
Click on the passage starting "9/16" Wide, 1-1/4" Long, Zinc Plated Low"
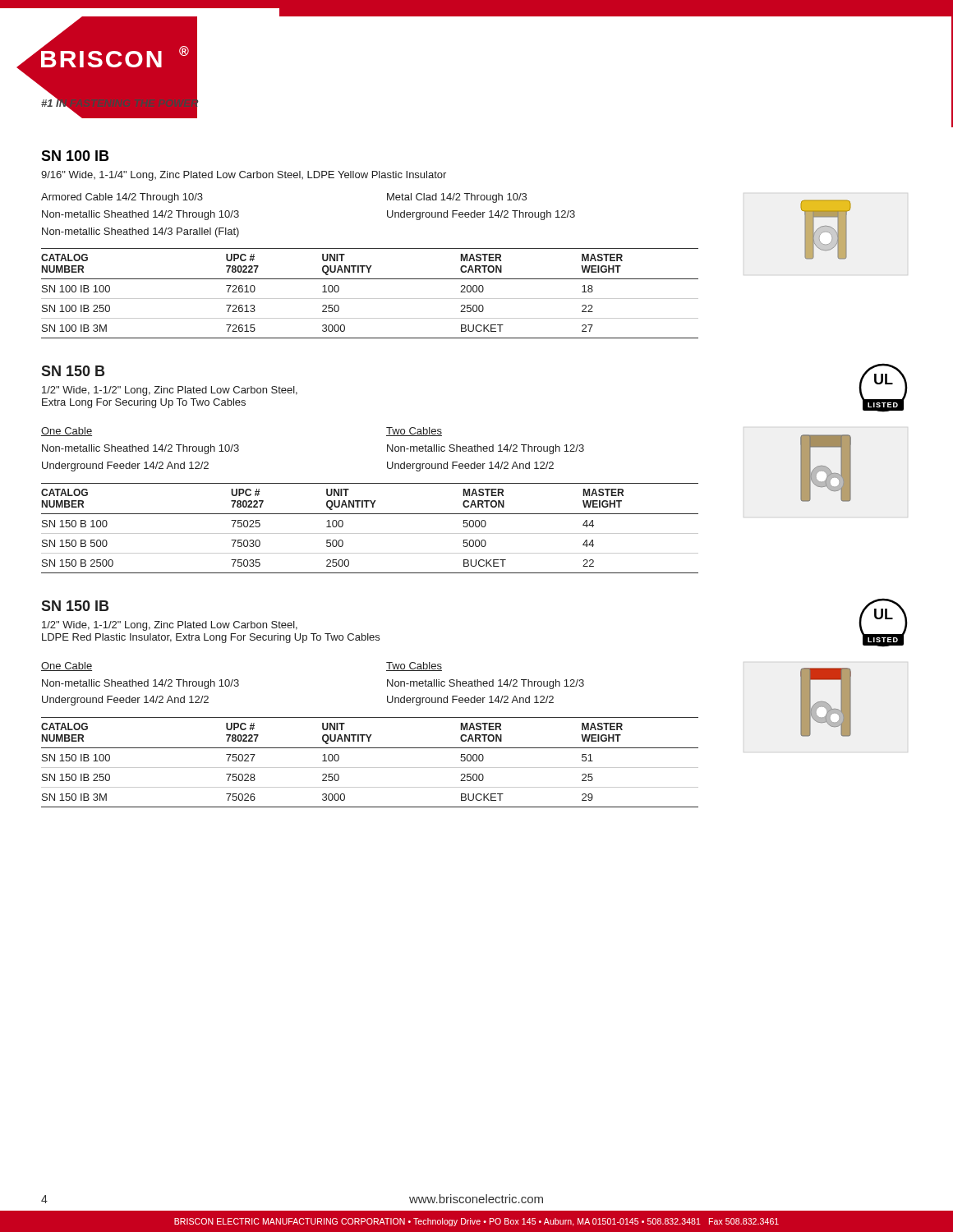pyautogui.click(x=244, y=175)
